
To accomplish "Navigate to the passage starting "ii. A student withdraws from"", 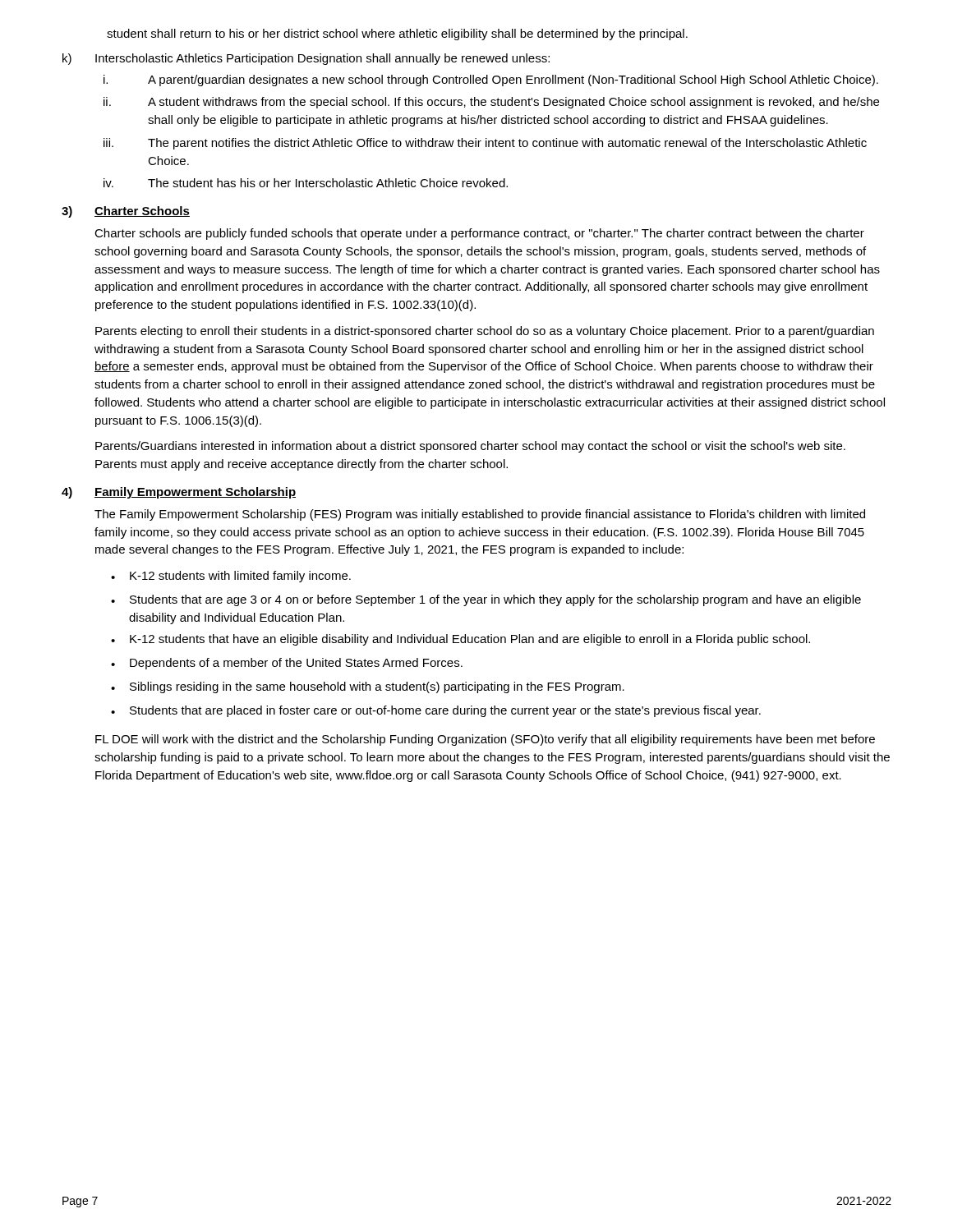I will click(493, 111).
